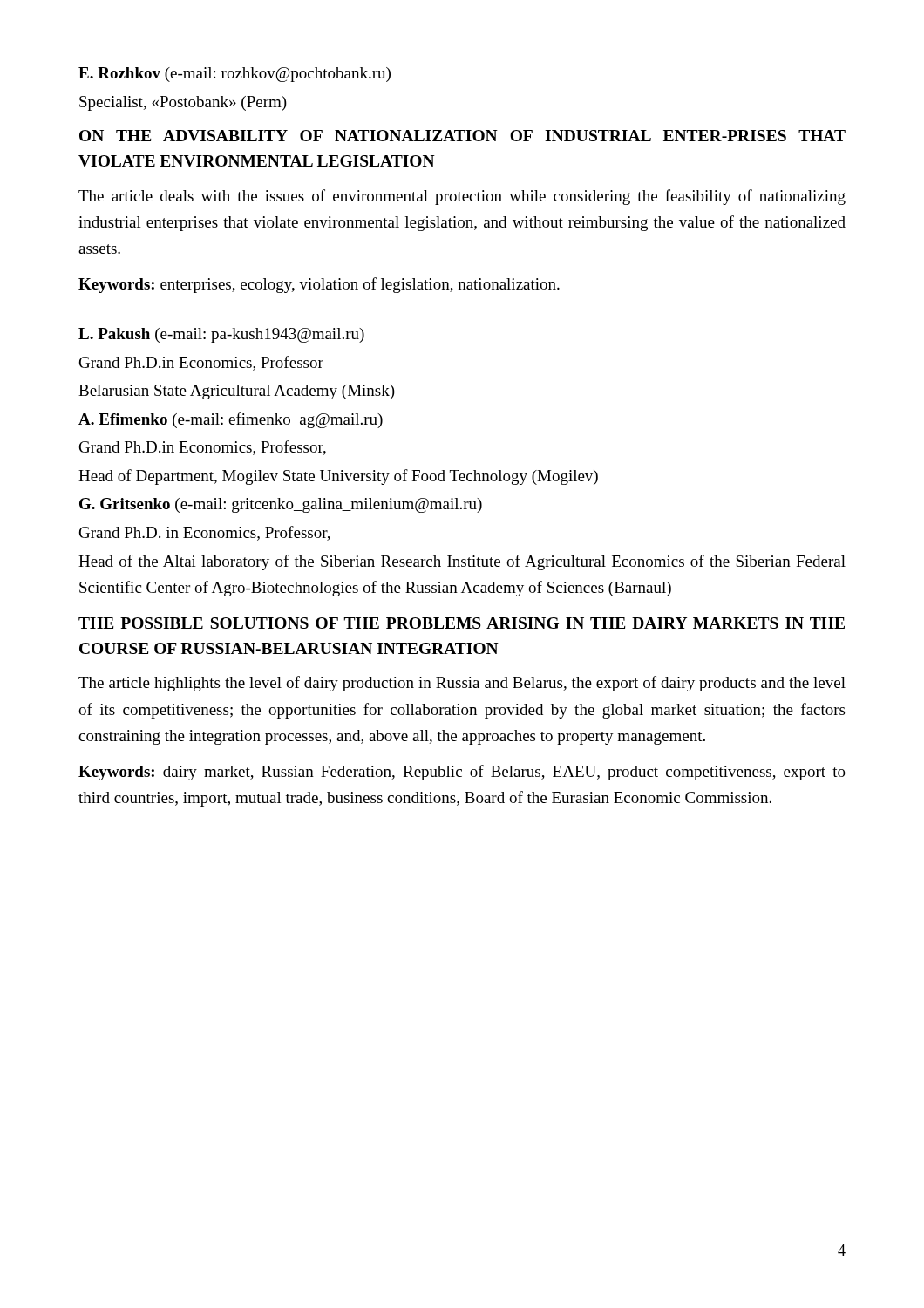Viewport: 924px width, 1308px height.
Task: Locate the block starting "E. Rozhkov (e-mail: rozhkov@pochtobank.ru)"
Action: pyautogui.click(x=235, y=73)
